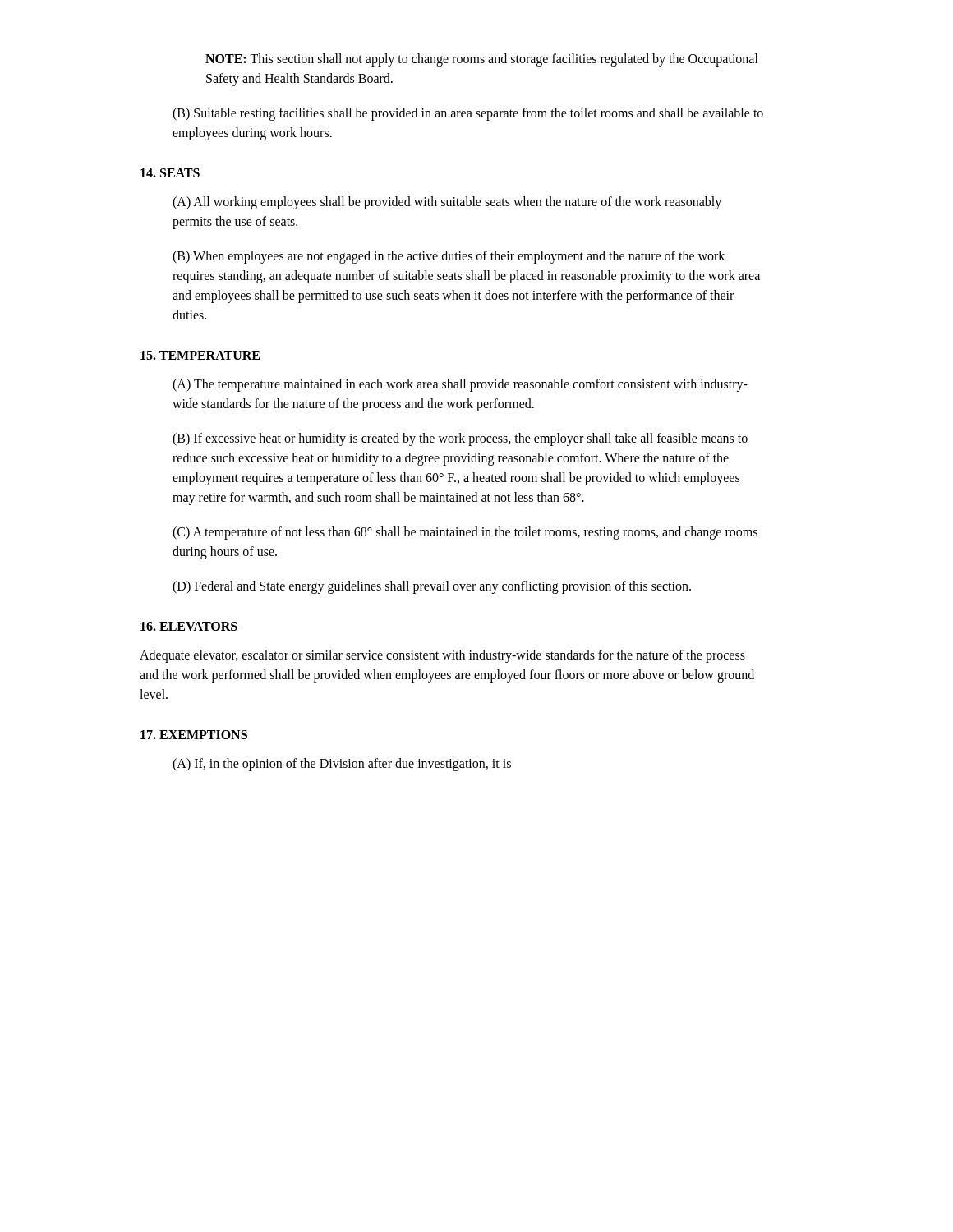Find the section header that says "16. ELEVATORS"
This screenshot has width=953, height=1232.
[189, 626]
